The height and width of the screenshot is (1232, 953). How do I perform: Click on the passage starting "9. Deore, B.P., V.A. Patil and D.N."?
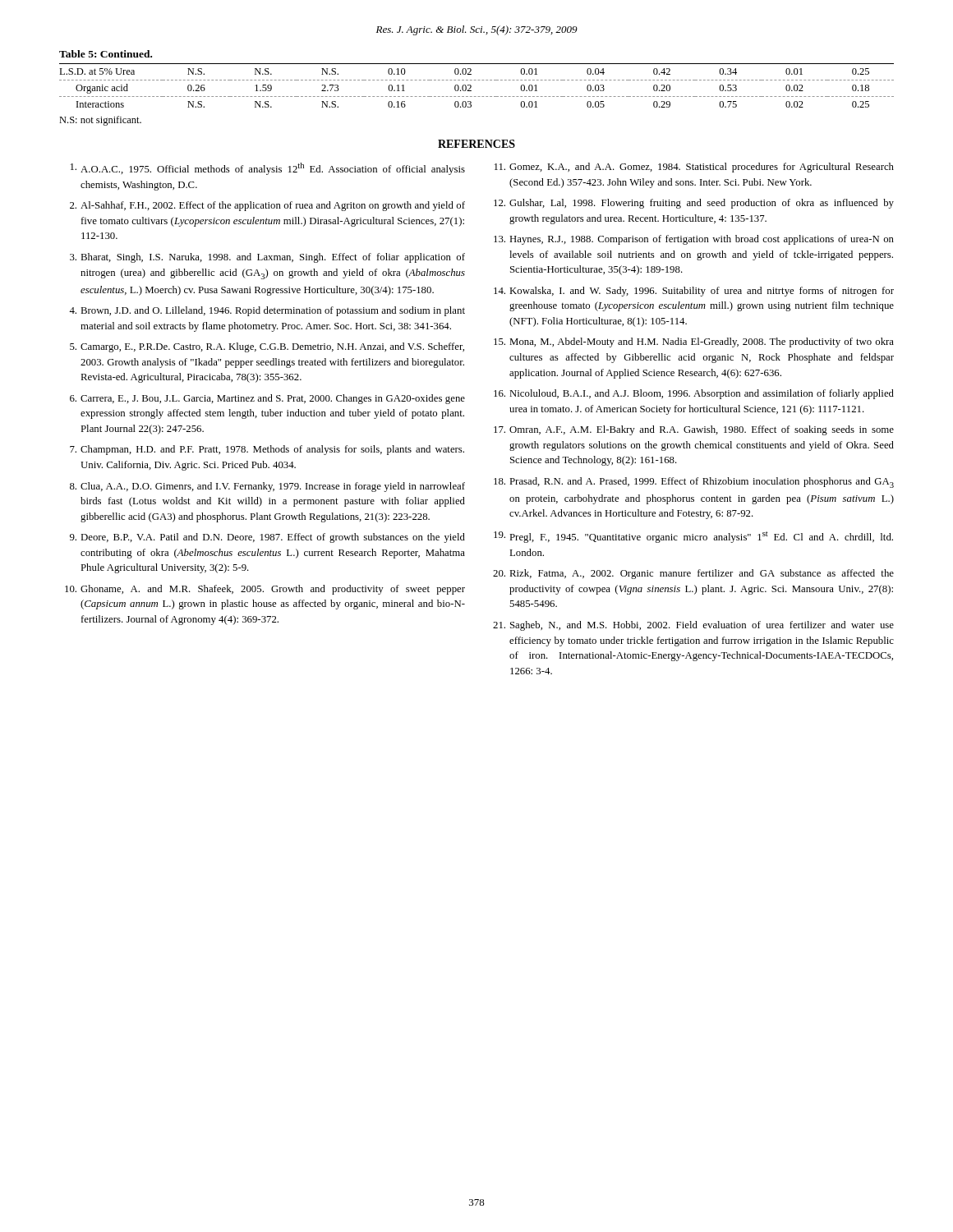[x=262, y=553]
